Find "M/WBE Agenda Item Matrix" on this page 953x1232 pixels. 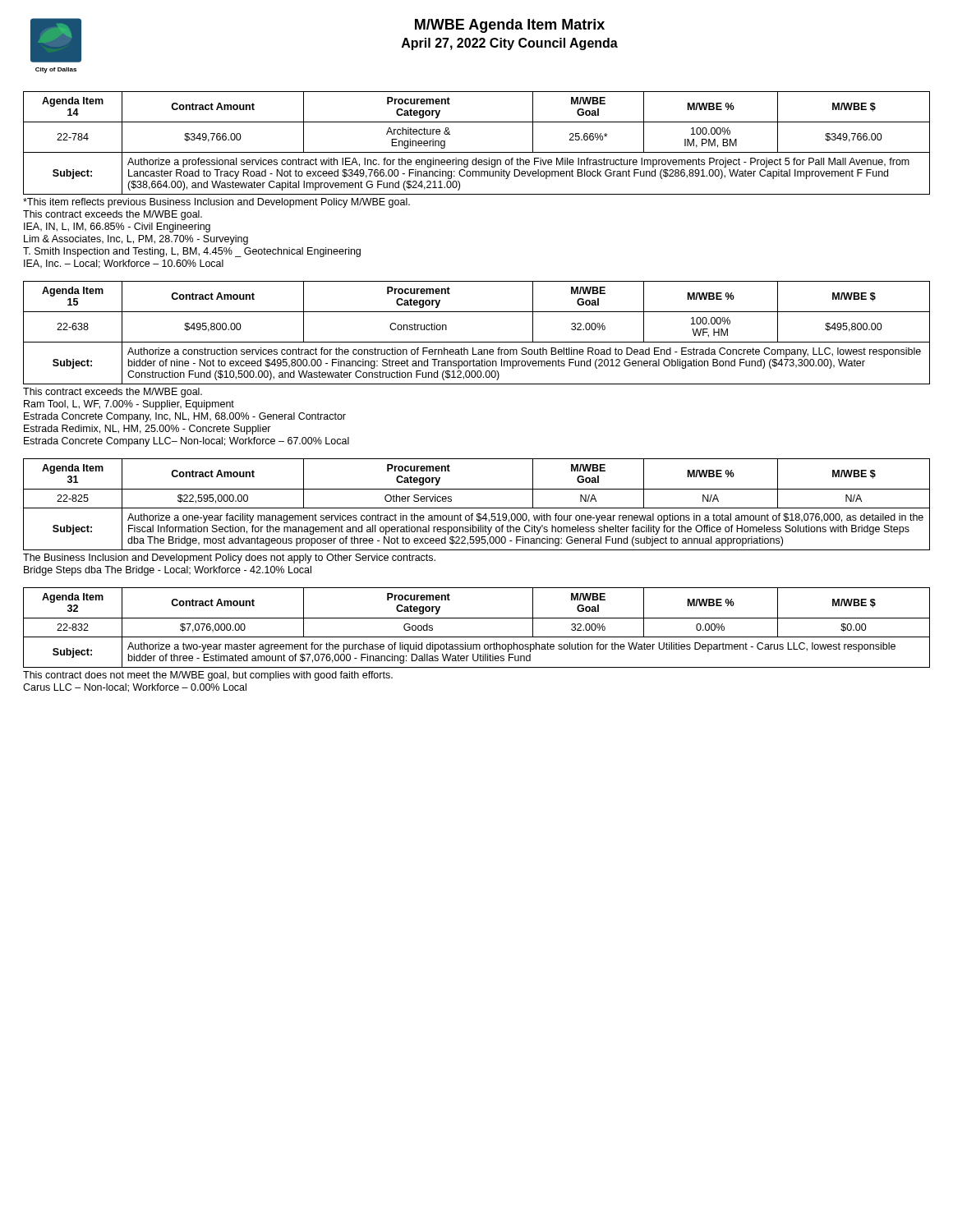509,25
